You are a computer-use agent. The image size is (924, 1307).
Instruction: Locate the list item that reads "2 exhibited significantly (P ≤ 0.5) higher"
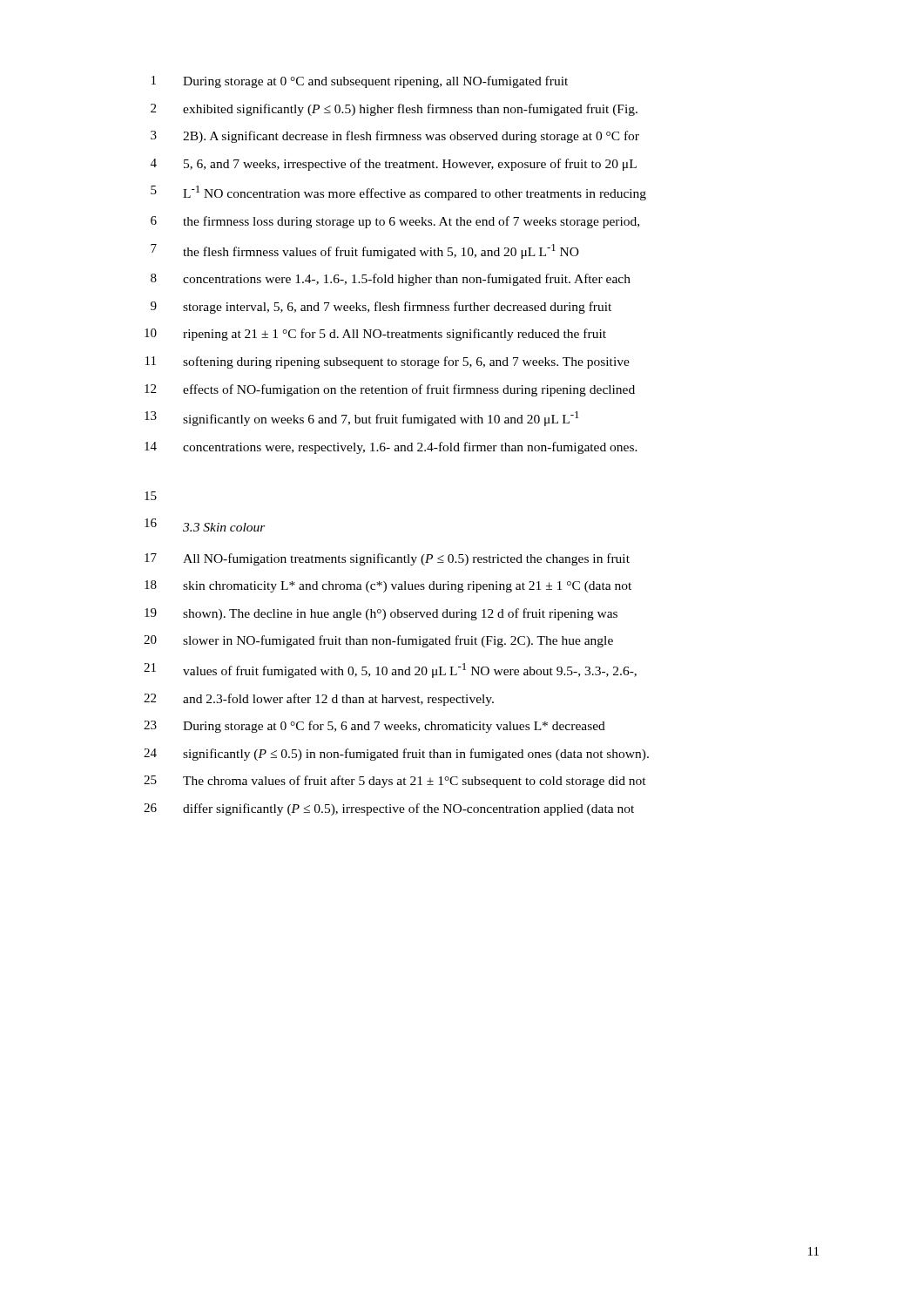click(471, 108)
